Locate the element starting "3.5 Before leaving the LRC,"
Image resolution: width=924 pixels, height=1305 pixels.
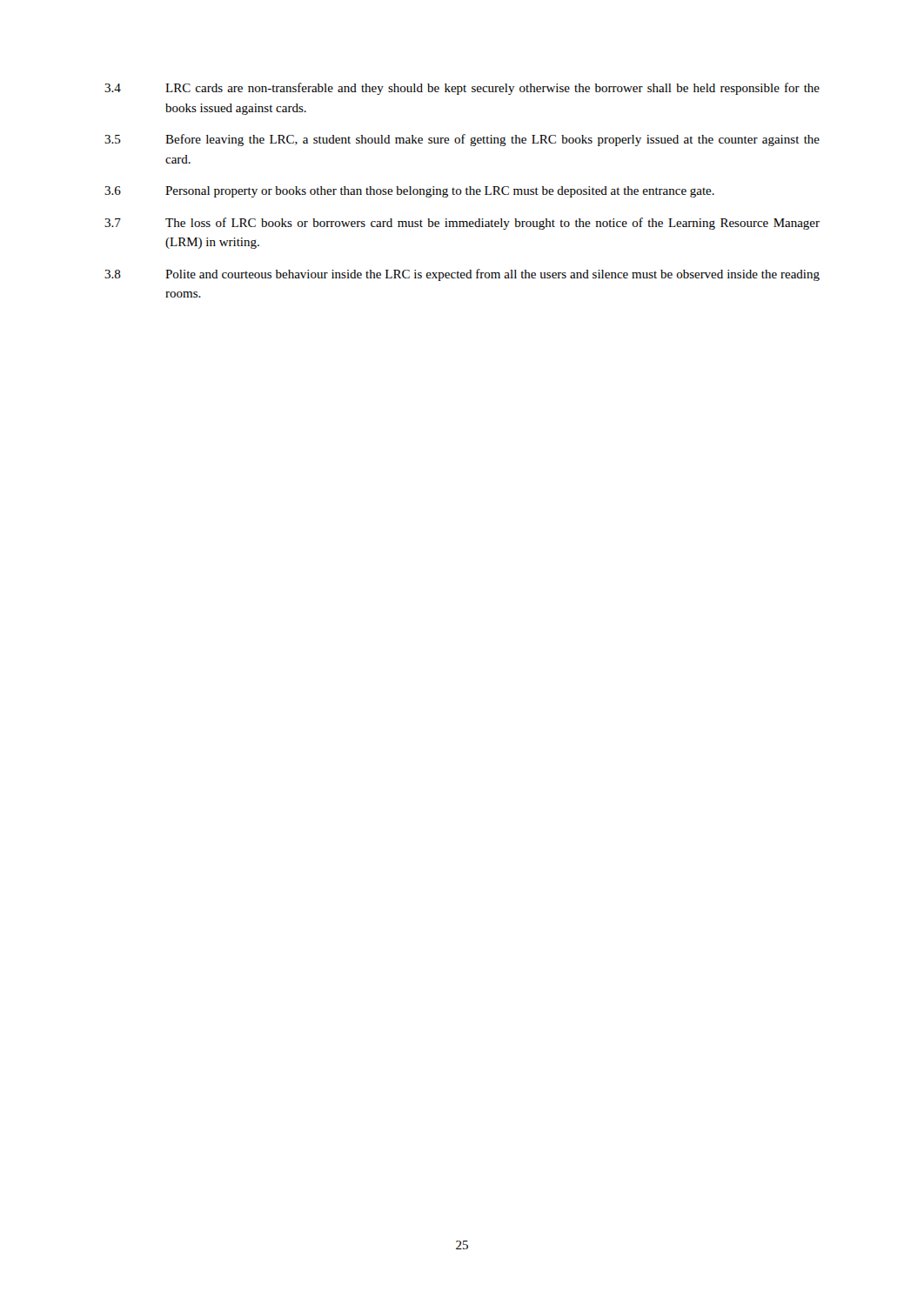click(462, 149)
